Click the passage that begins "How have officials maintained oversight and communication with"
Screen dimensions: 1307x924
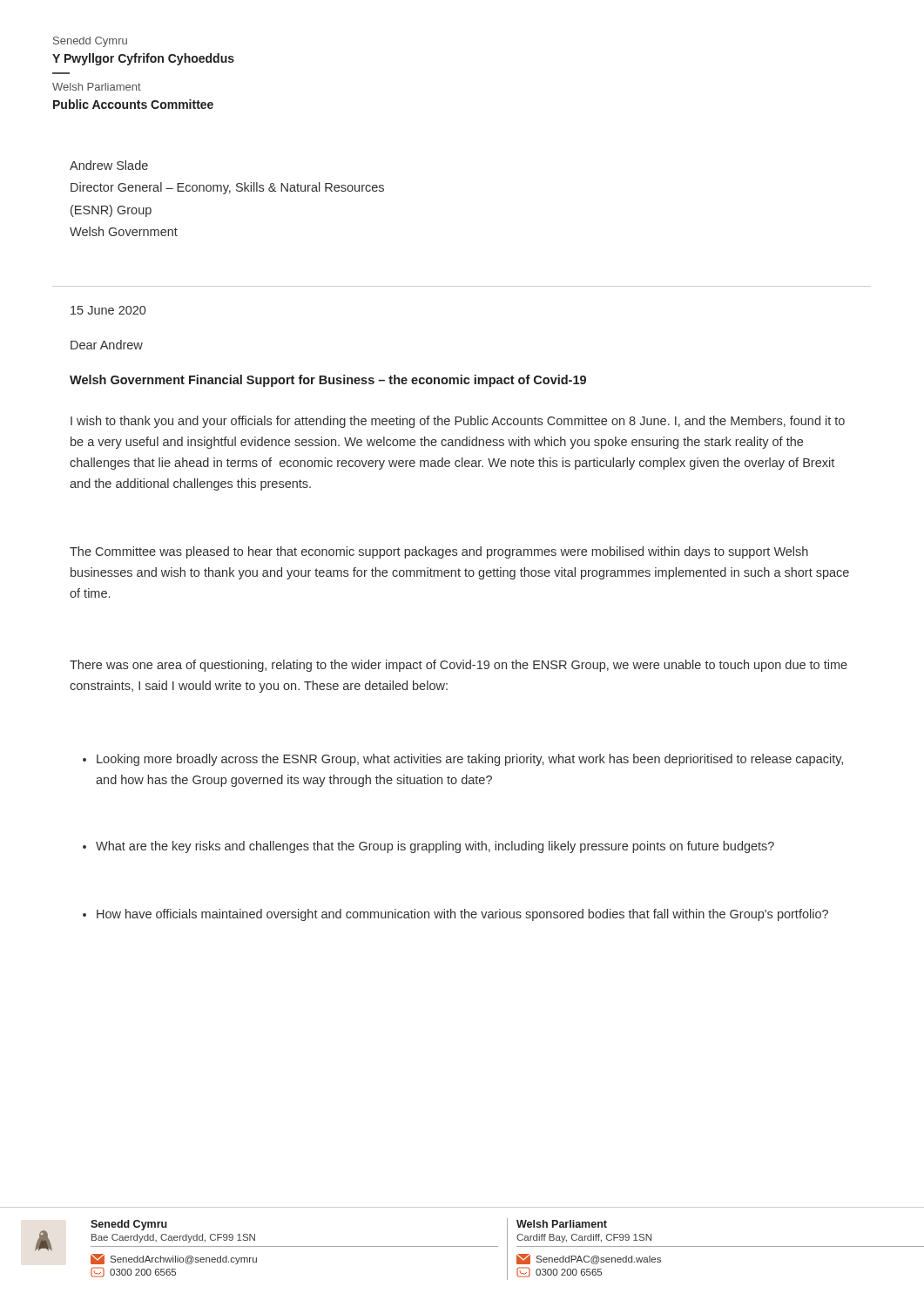462,915
